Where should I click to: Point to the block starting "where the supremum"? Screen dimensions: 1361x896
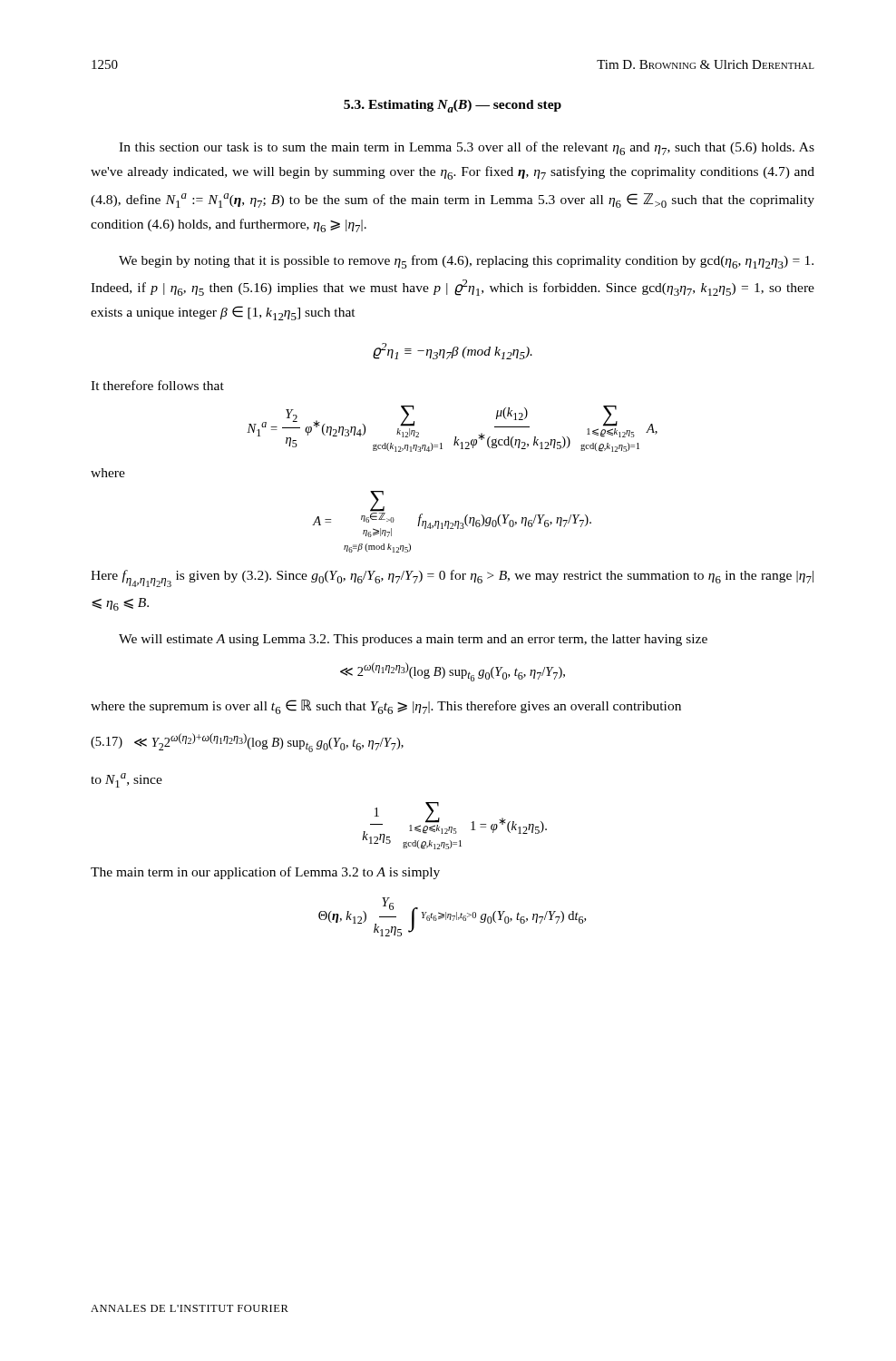point(386,708)
